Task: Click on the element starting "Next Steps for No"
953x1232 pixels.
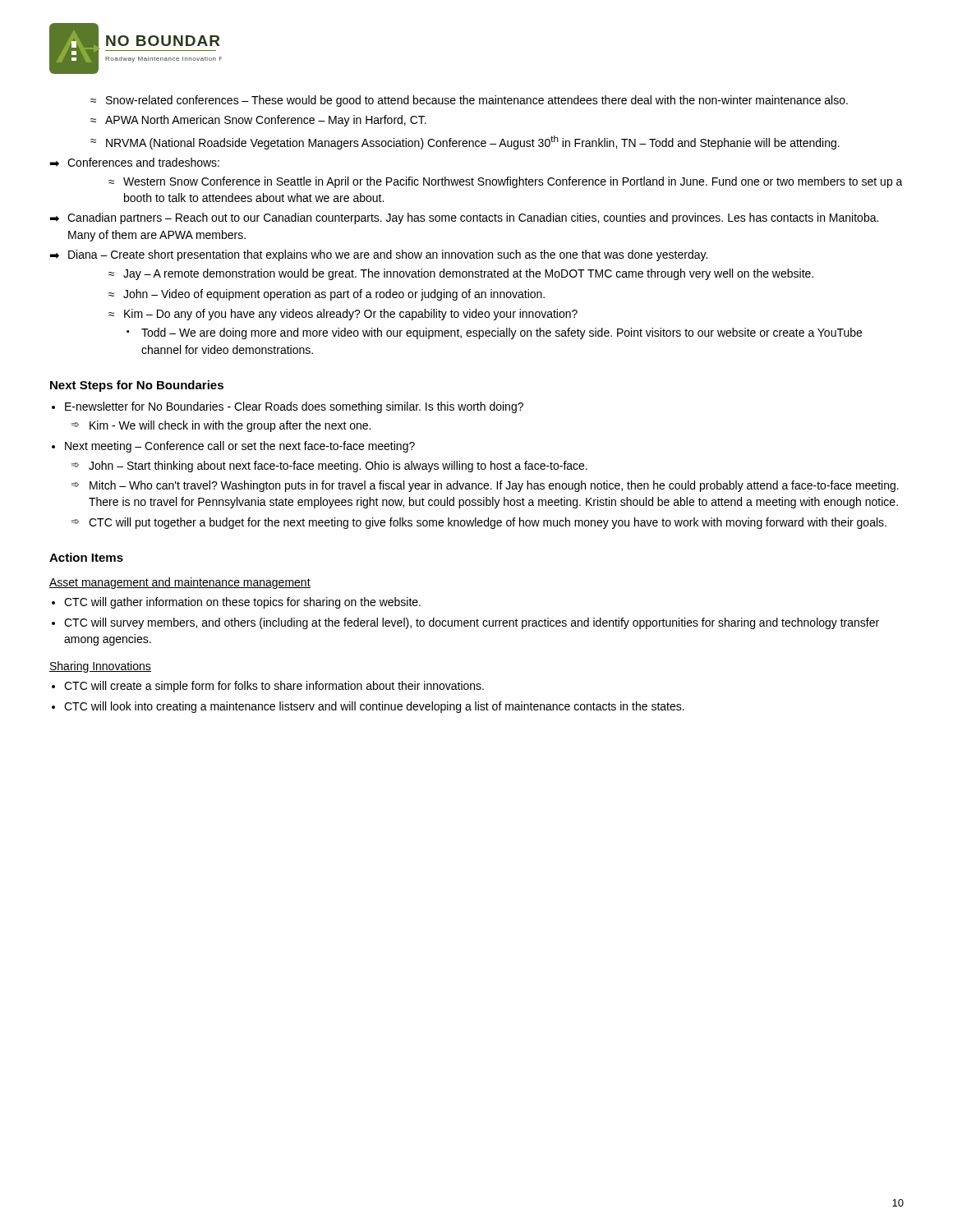Action: (137, 385)
